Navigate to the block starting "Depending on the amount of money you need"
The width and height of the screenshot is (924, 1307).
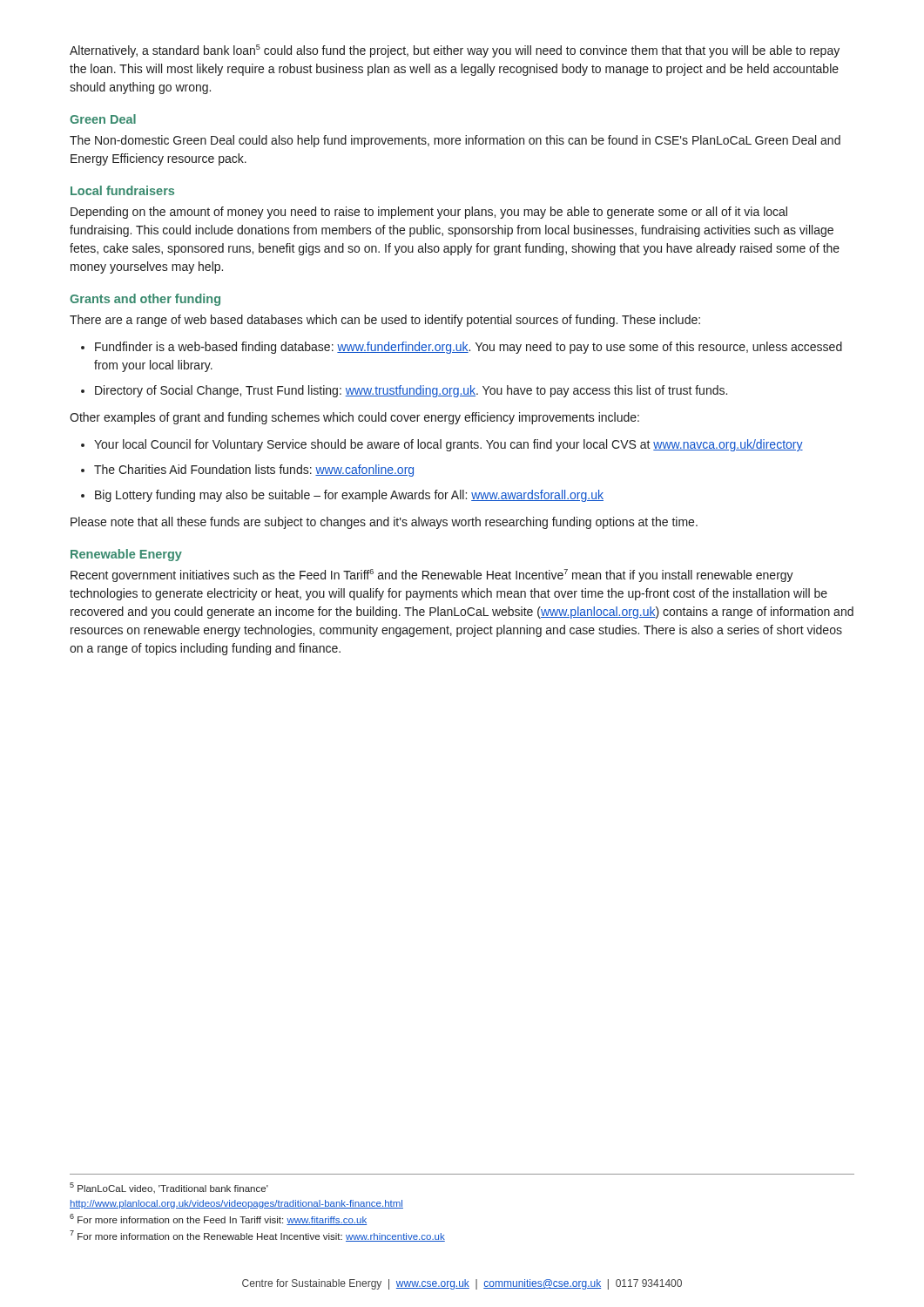pyautogui.click(x=462, y=240)
